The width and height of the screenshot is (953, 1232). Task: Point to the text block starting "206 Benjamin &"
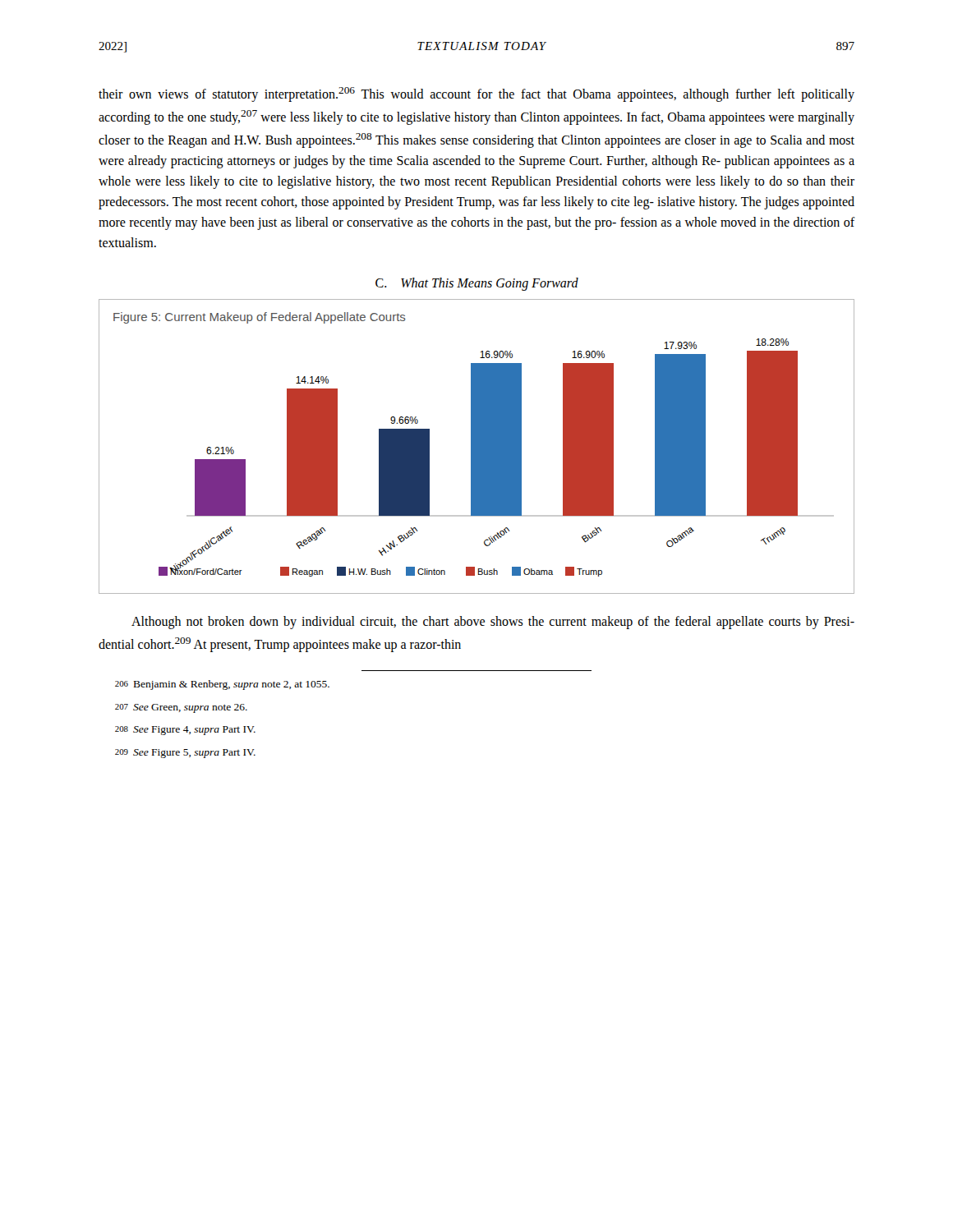[214, 687]
